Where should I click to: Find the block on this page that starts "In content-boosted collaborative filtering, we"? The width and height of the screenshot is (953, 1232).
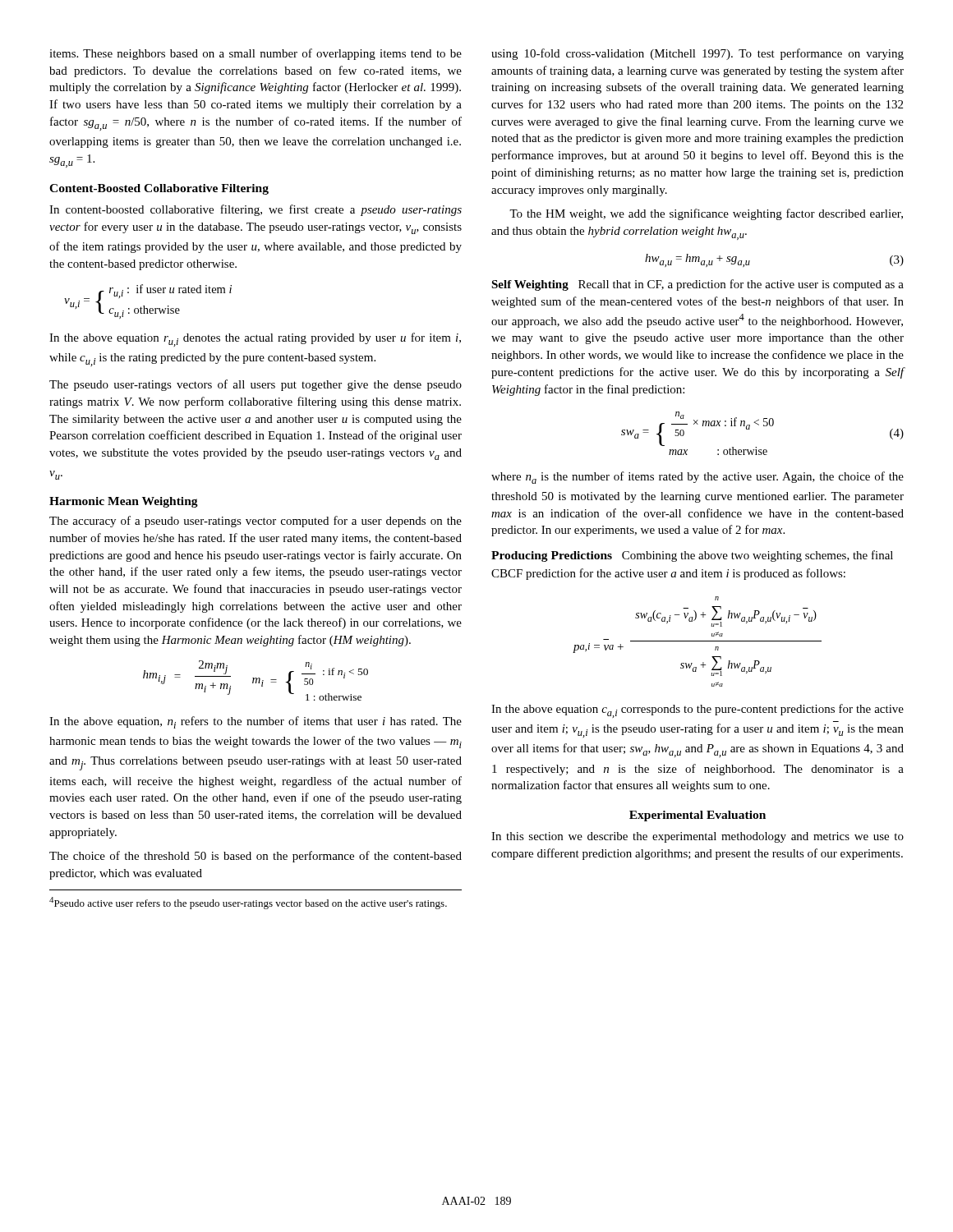(255, 237)
